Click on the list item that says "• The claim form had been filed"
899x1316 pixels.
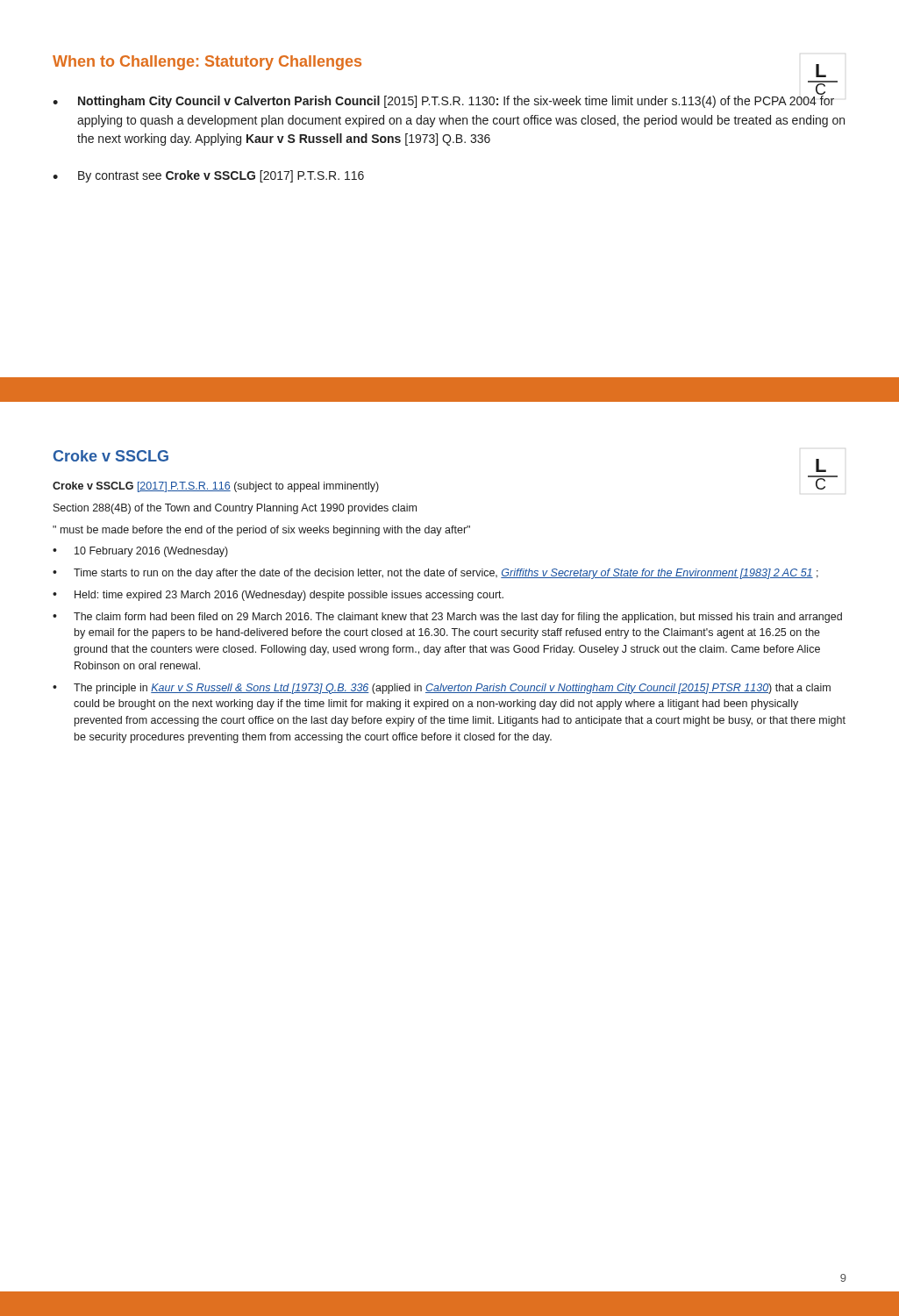point(450,641)
